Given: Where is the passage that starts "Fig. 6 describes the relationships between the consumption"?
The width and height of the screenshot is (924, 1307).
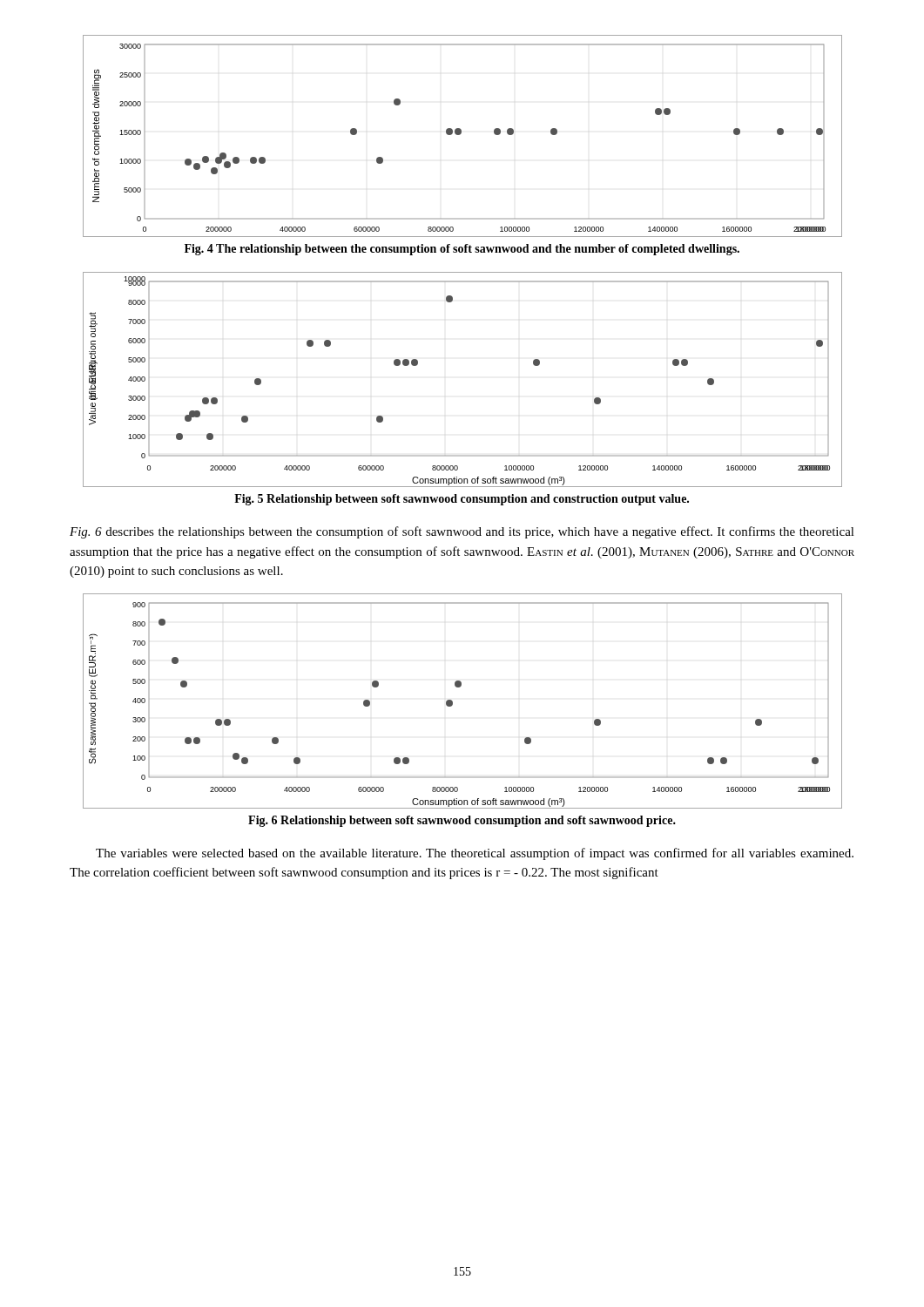Looking at the screenshot, I should pyautogui.click(x=462, y=551).
